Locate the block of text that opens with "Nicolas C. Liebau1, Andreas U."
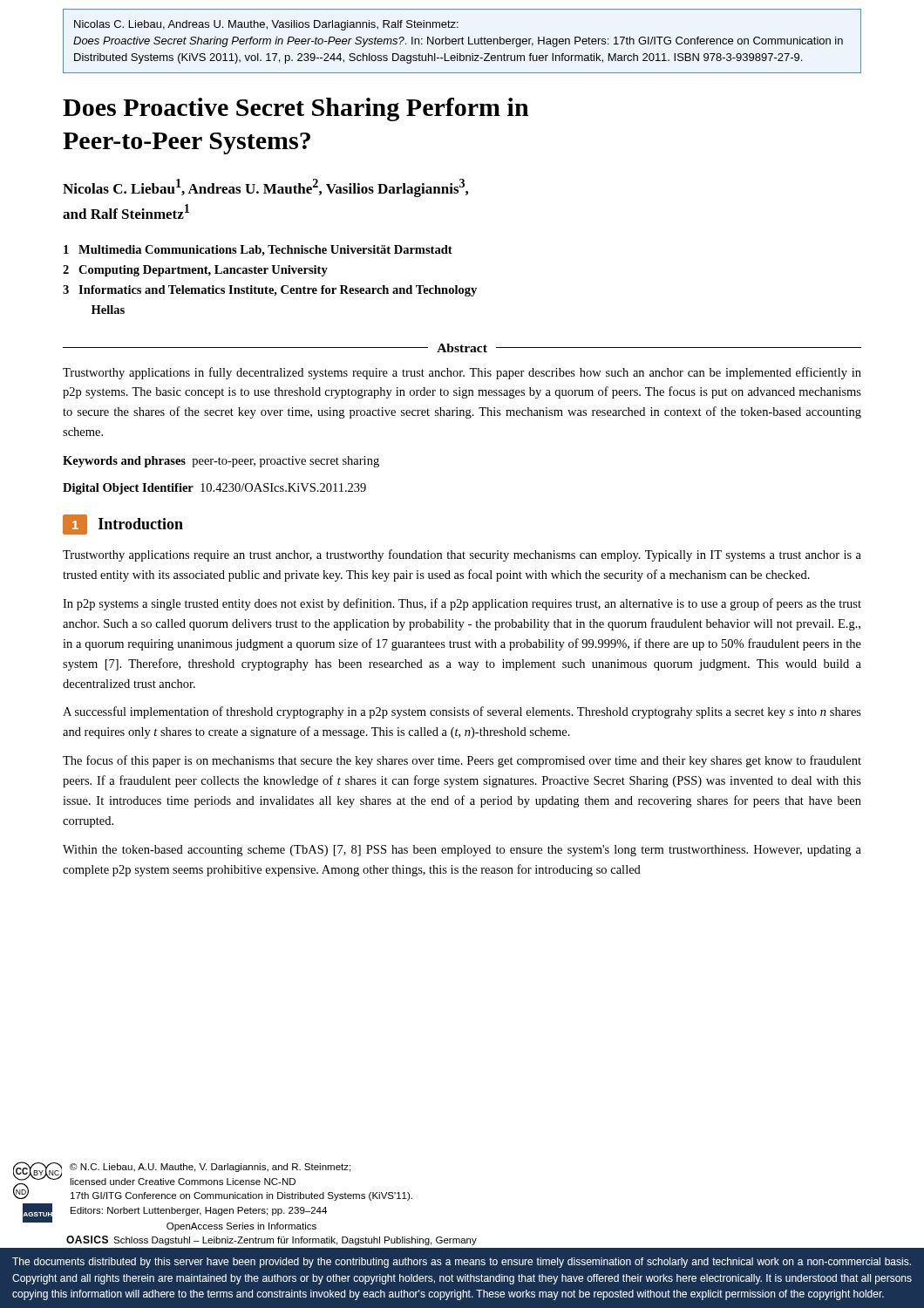 point(266,200)
